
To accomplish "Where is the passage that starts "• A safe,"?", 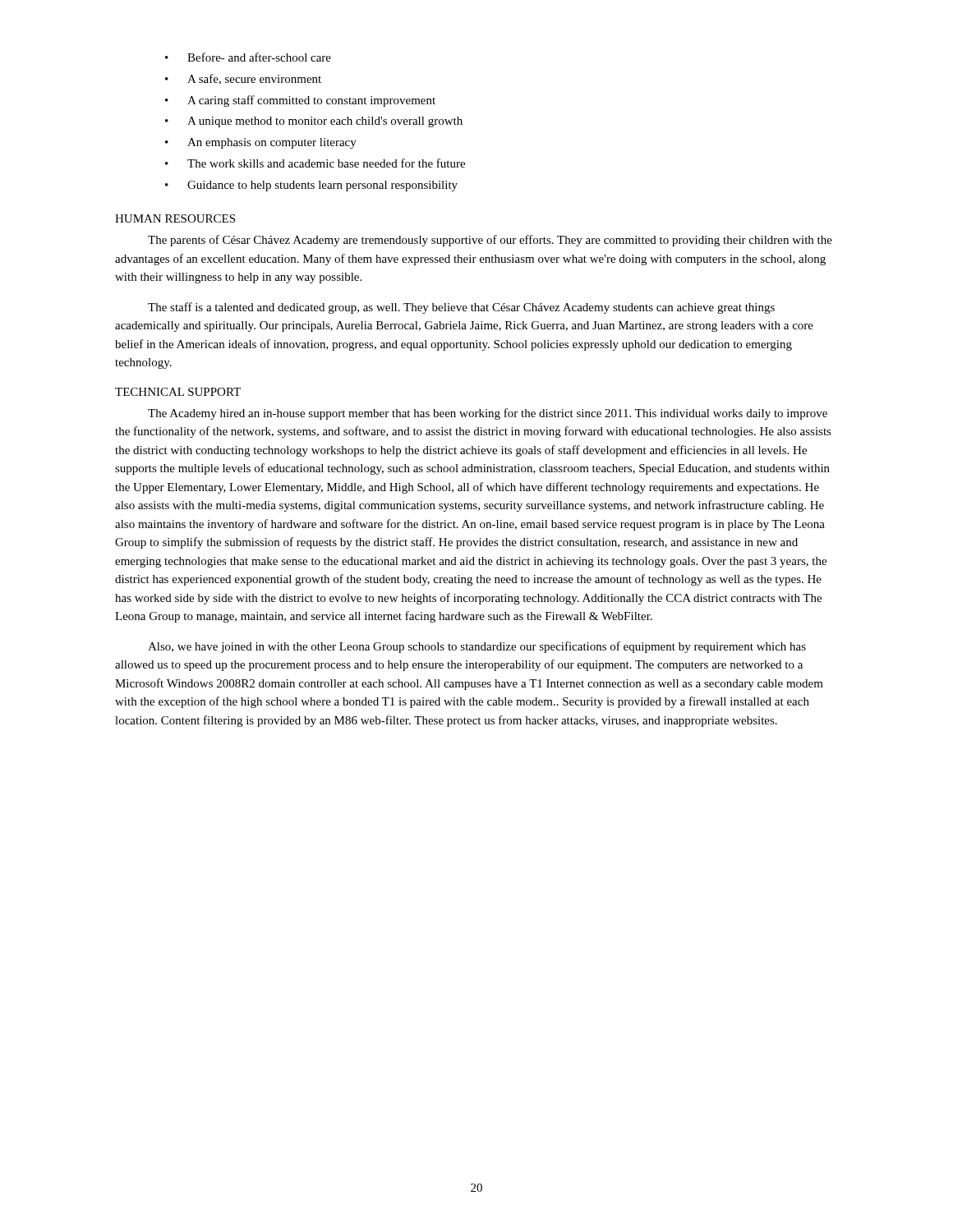I will coord(243,79).
